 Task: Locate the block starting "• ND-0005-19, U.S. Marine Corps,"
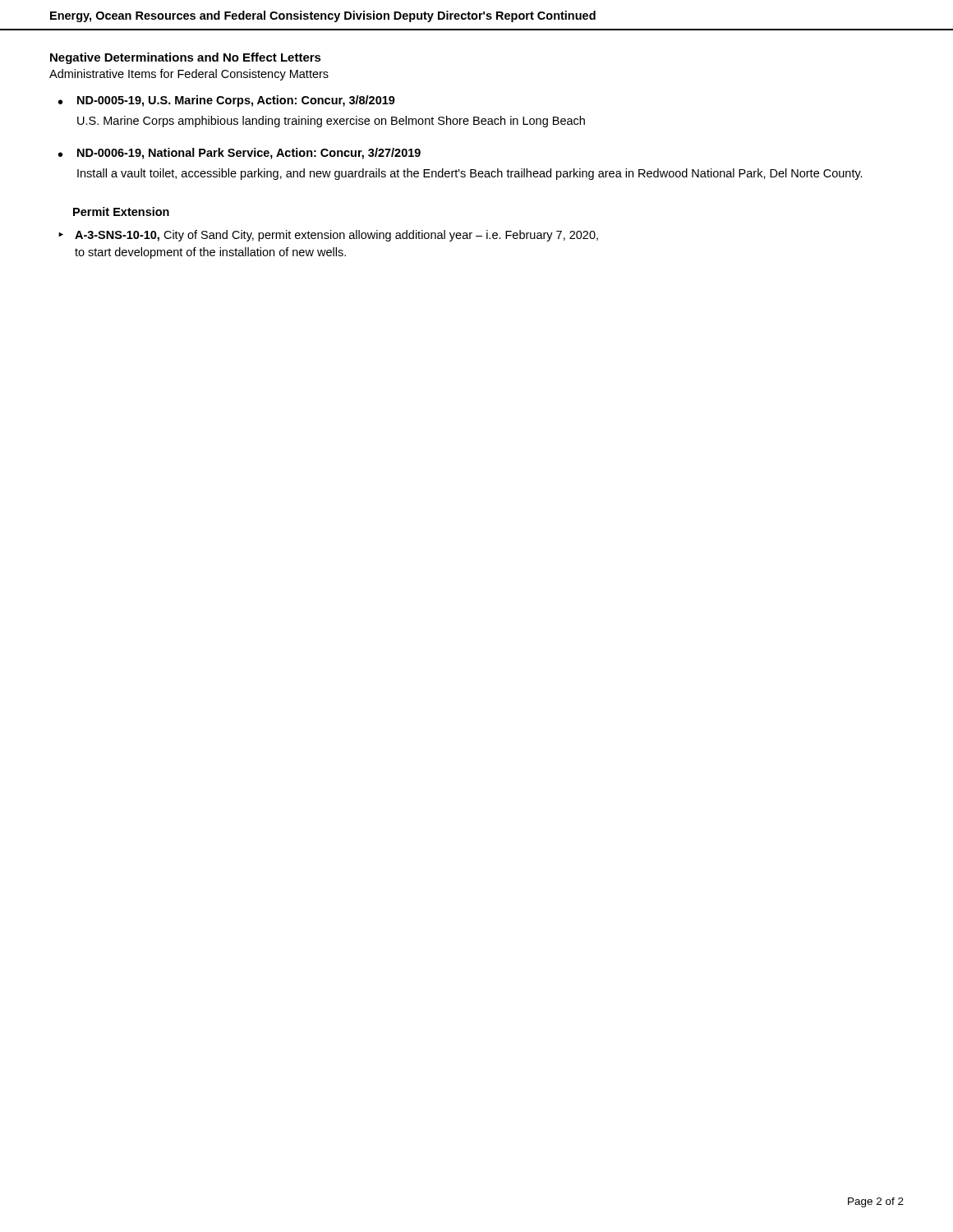[322, 111]
